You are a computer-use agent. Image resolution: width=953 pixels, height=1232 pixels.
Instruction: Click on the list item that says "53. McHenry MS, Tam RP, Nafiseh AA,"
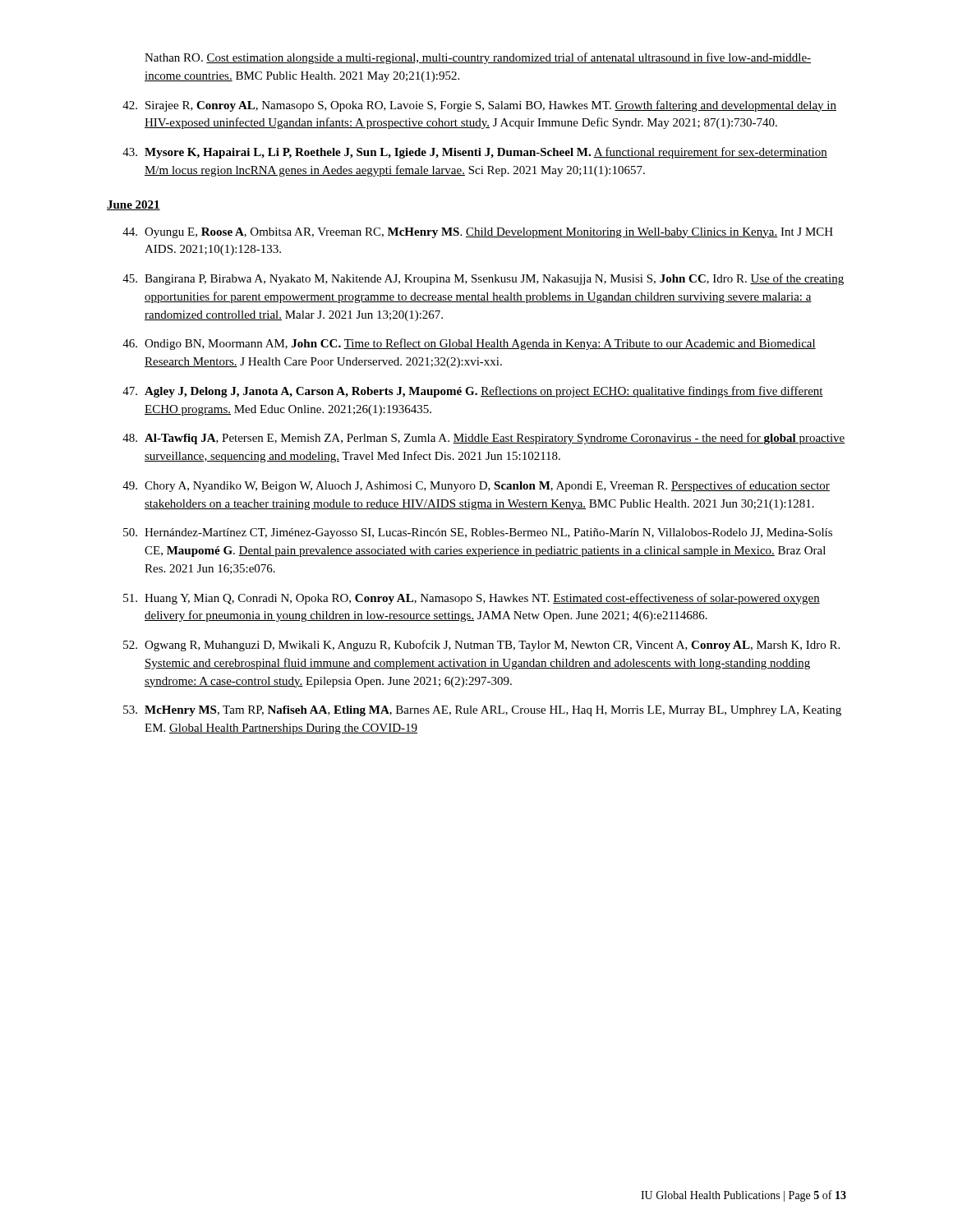point(476,719)
